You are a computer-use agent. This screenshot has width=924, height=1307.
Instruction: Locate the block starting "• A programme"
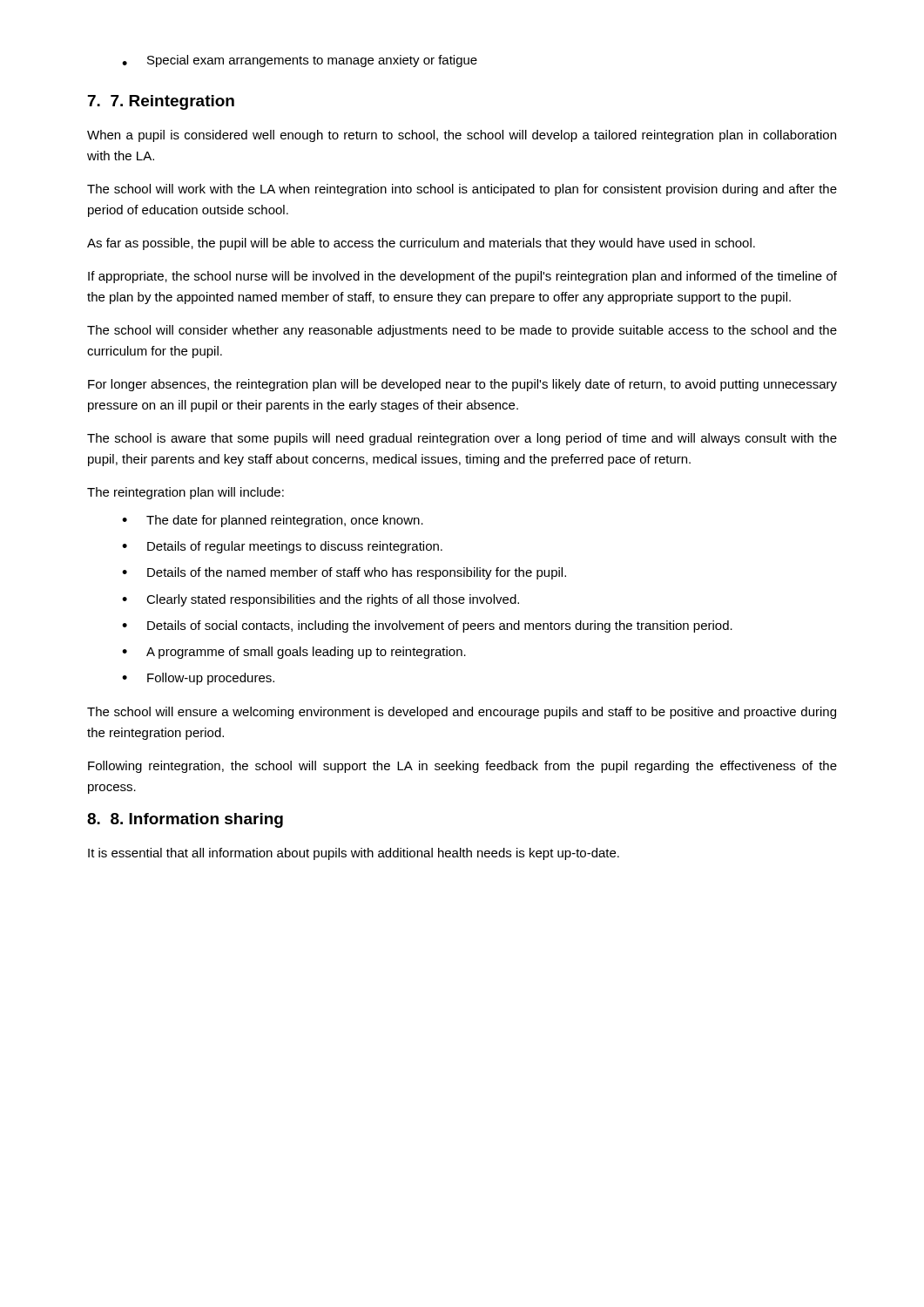(294, 653)
